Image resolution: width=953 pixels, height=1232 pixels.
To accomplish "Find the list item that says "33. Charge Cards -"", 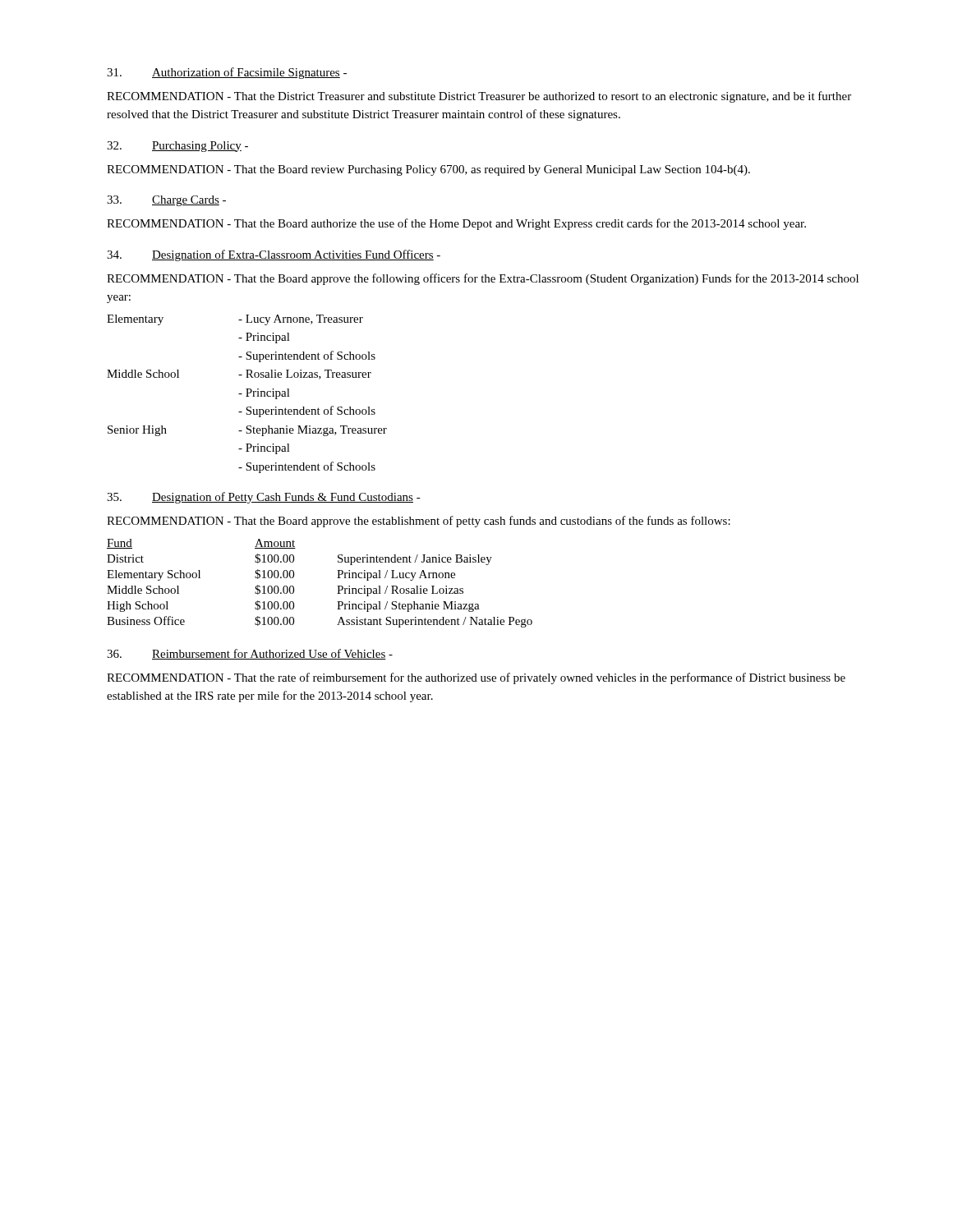I will tap(166, 201).
